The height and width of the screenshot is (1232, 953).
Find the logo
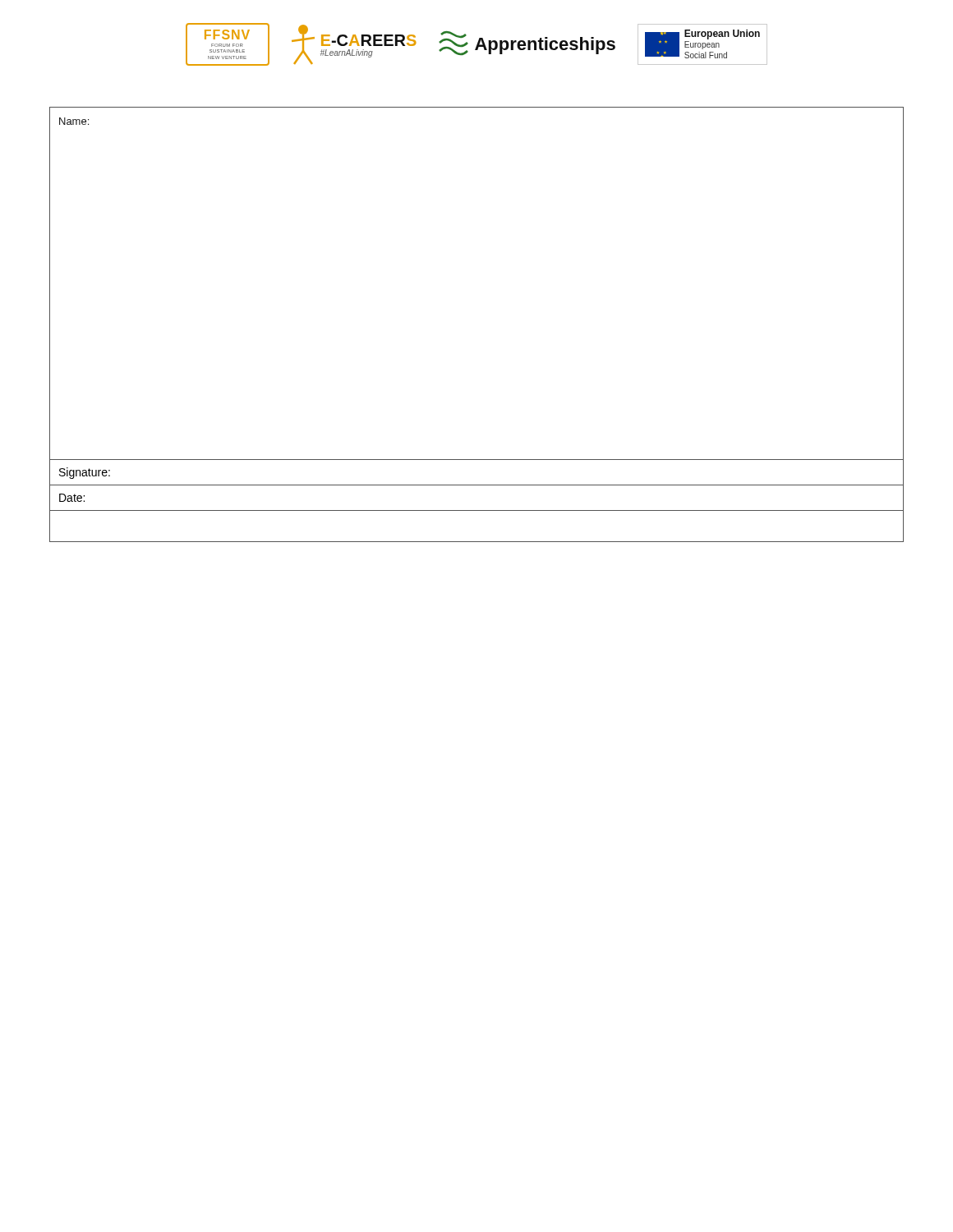[476, 42]
